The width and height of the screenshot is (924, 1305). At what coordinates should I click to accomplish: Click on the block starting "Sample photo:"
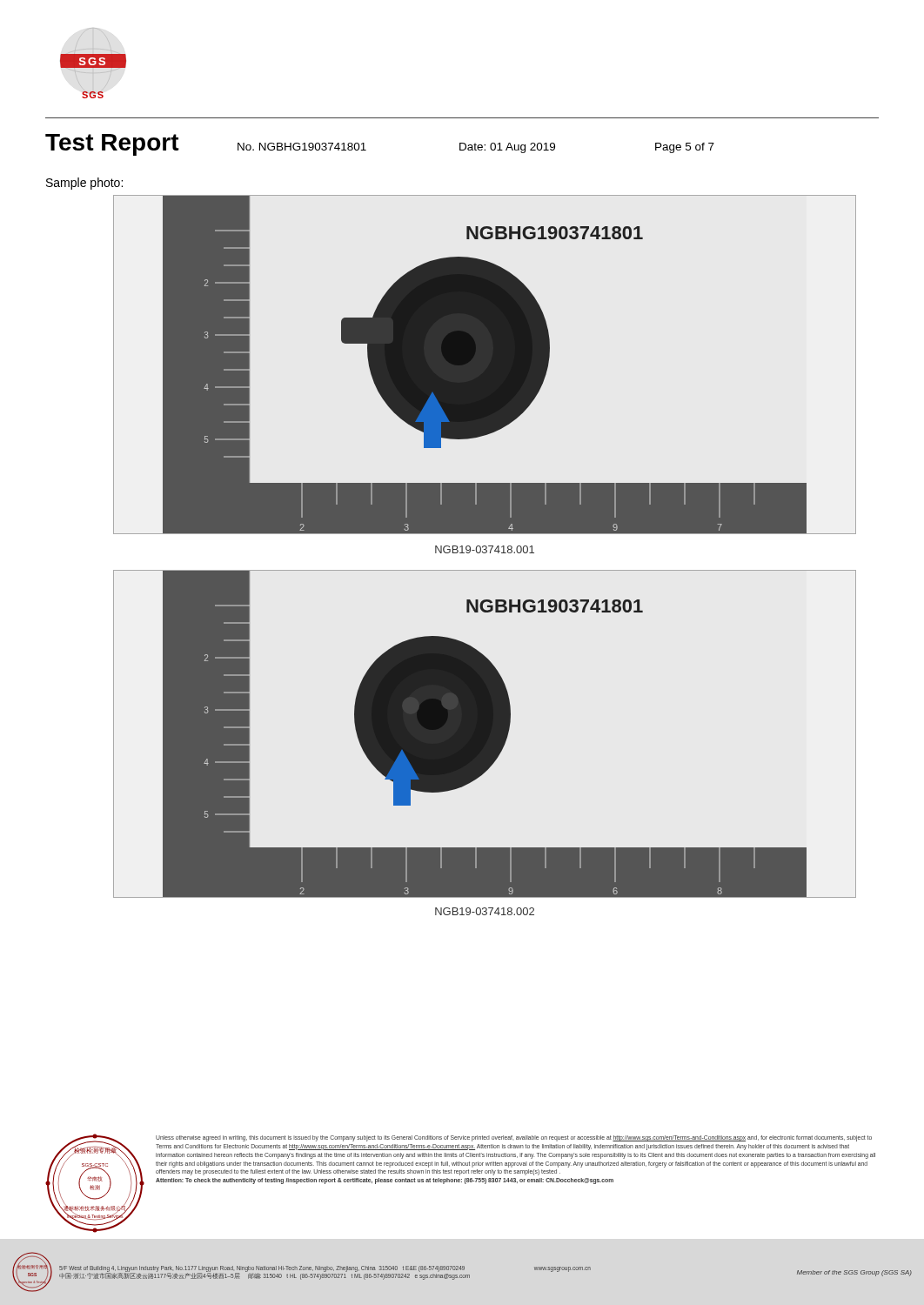(x=85, y=183)
